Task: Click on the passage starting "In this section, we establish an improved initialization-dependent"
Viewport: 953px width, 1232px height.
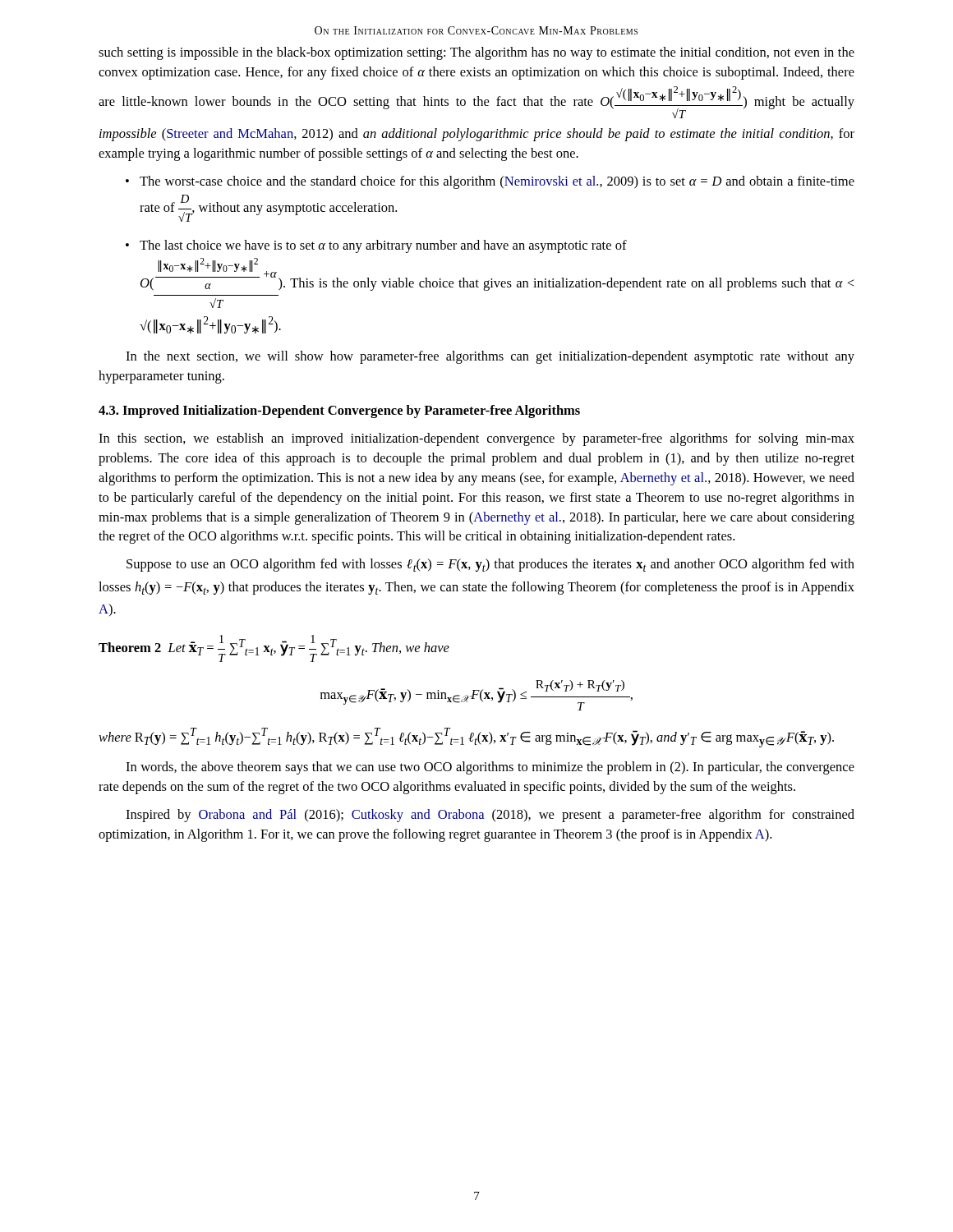Action: coord(476,488)
